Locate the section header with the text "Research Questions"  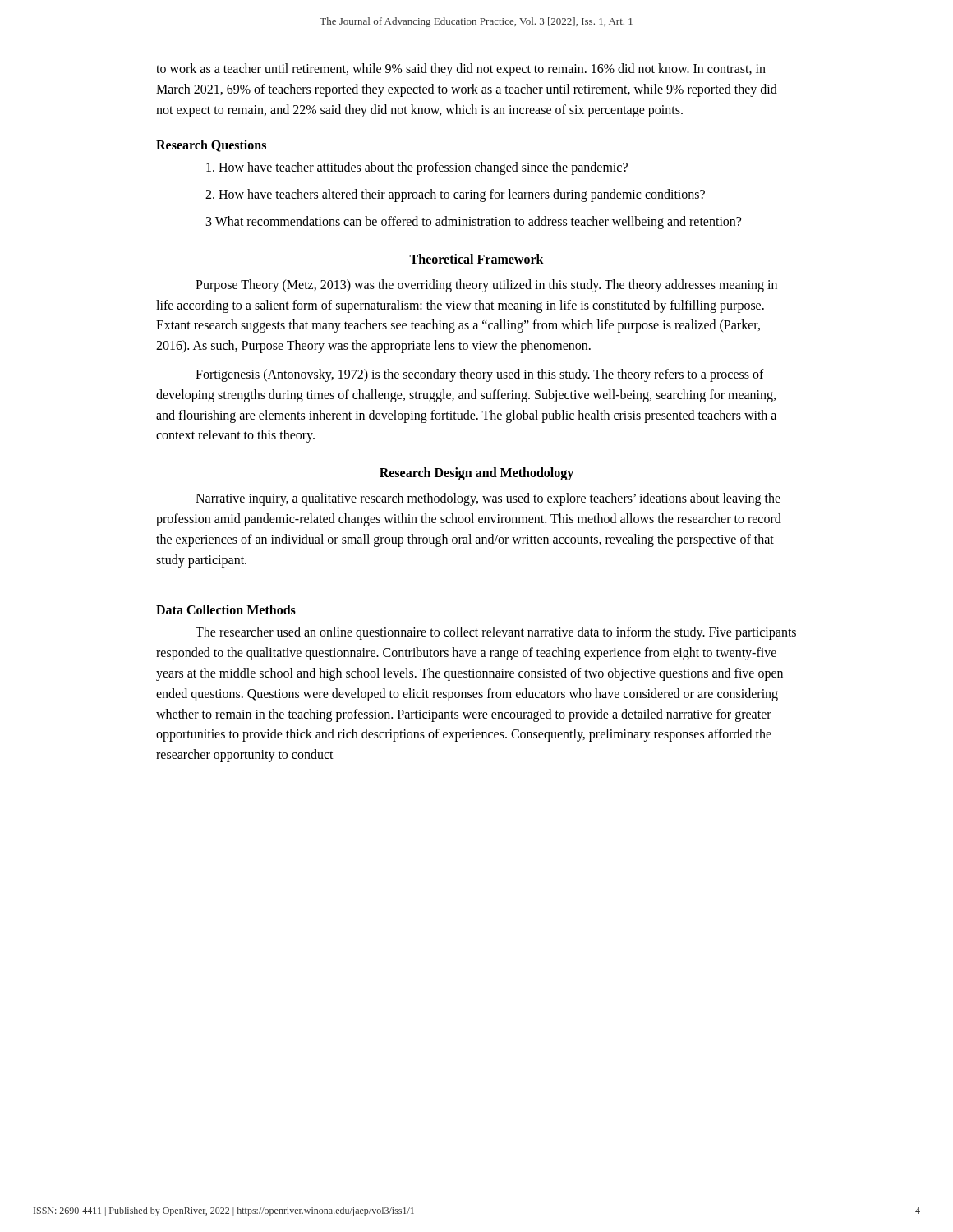pos(211,145)
